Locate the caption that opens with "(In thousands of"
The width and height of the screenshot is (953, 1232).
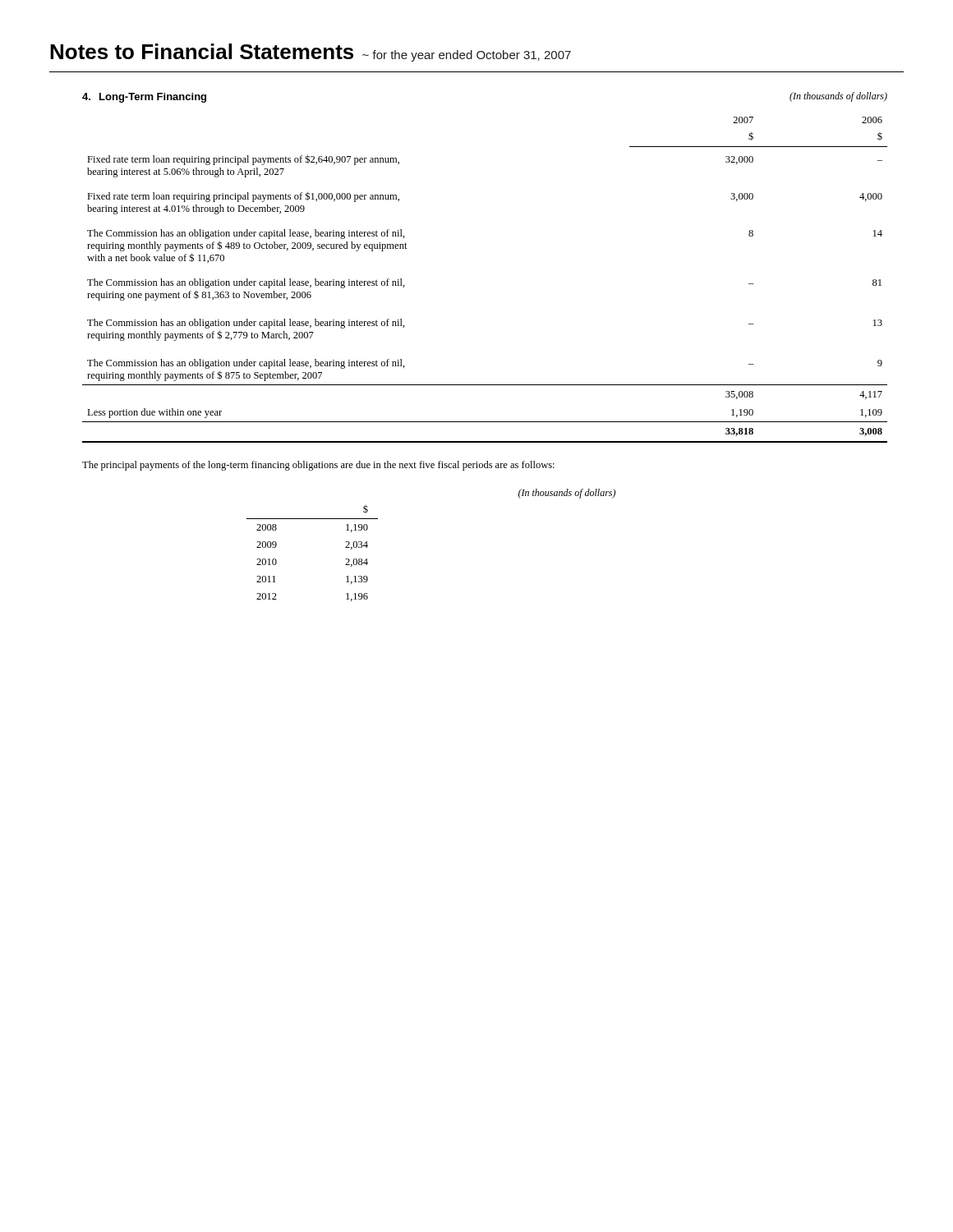(567, 493)
